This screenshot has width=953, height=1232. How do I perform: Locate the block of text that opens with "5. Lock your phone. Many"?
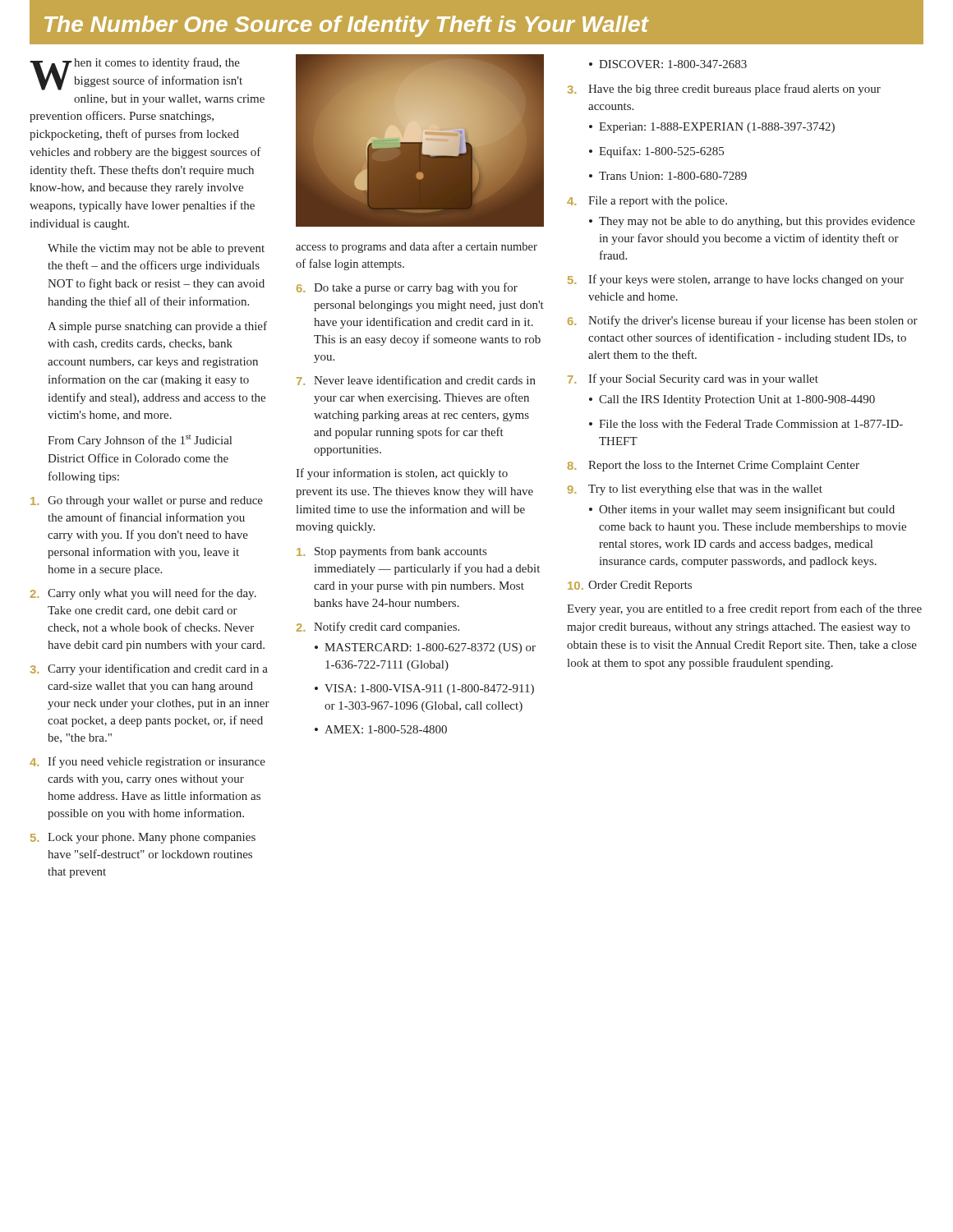150,855
